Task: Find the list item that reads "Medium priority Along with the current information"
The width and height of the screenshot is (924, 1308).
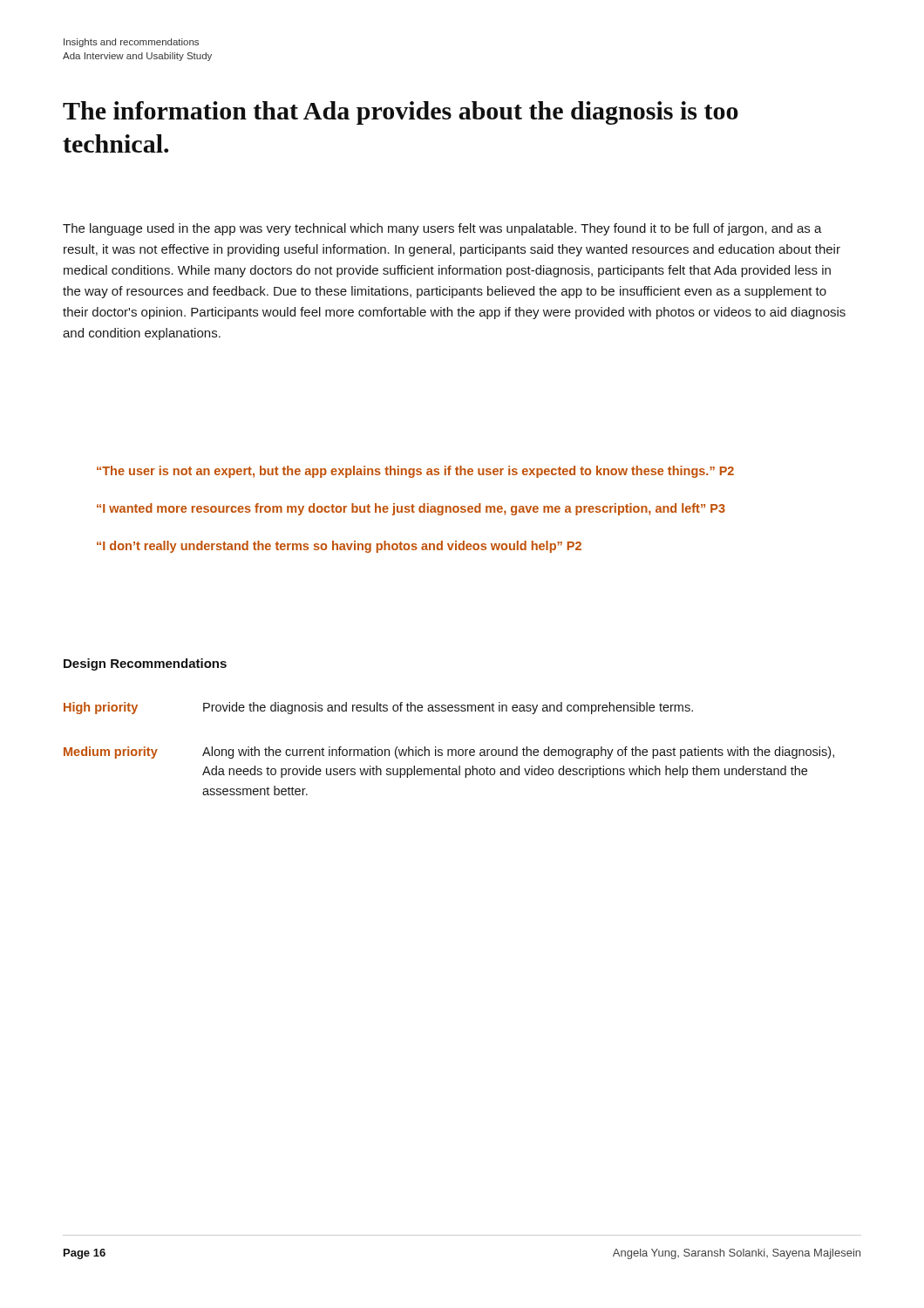Action: pyautogui.click(x=458, y=771)
